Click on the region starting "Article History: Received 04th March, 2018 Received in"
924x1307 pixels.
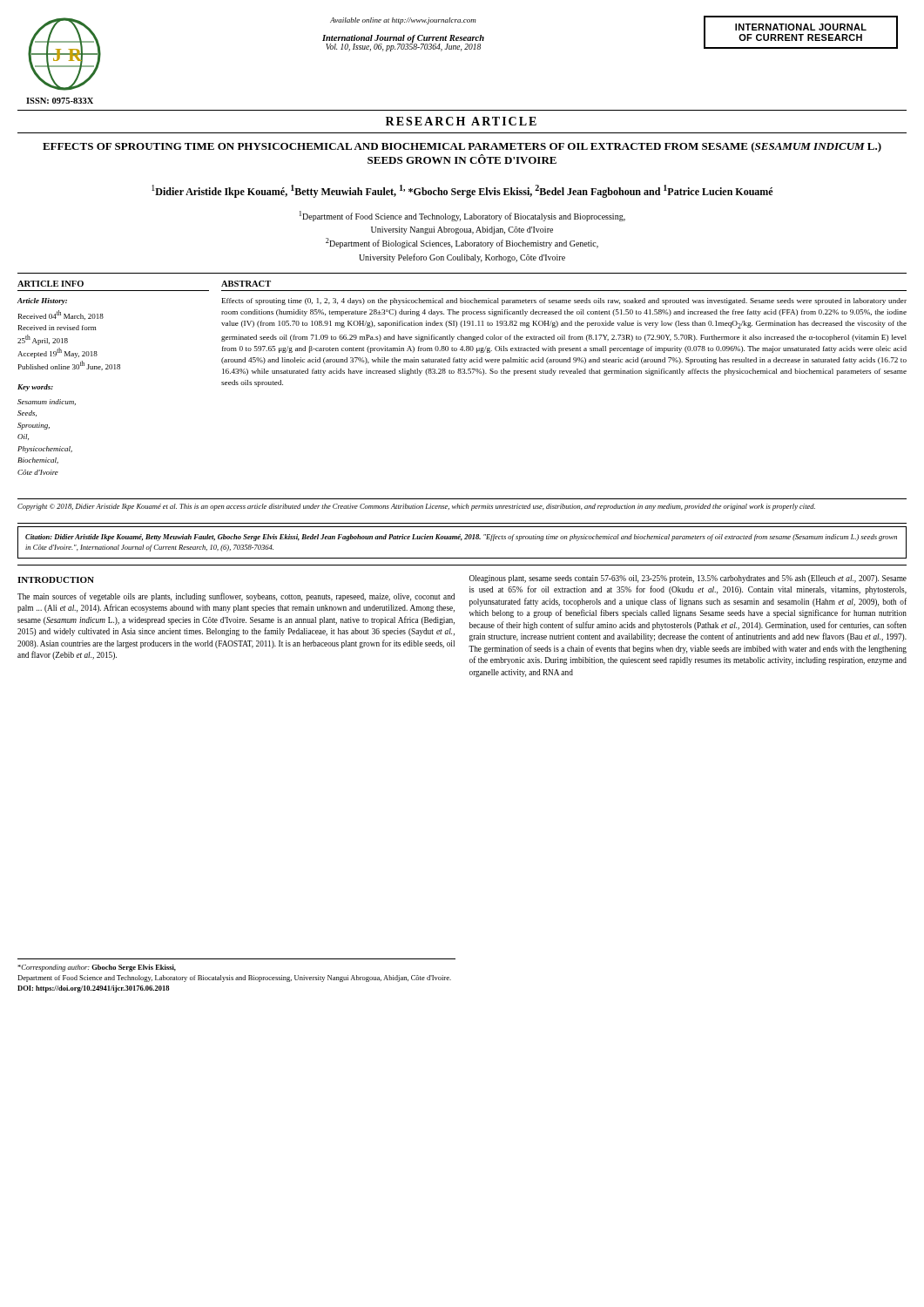(x=42, y=301)
